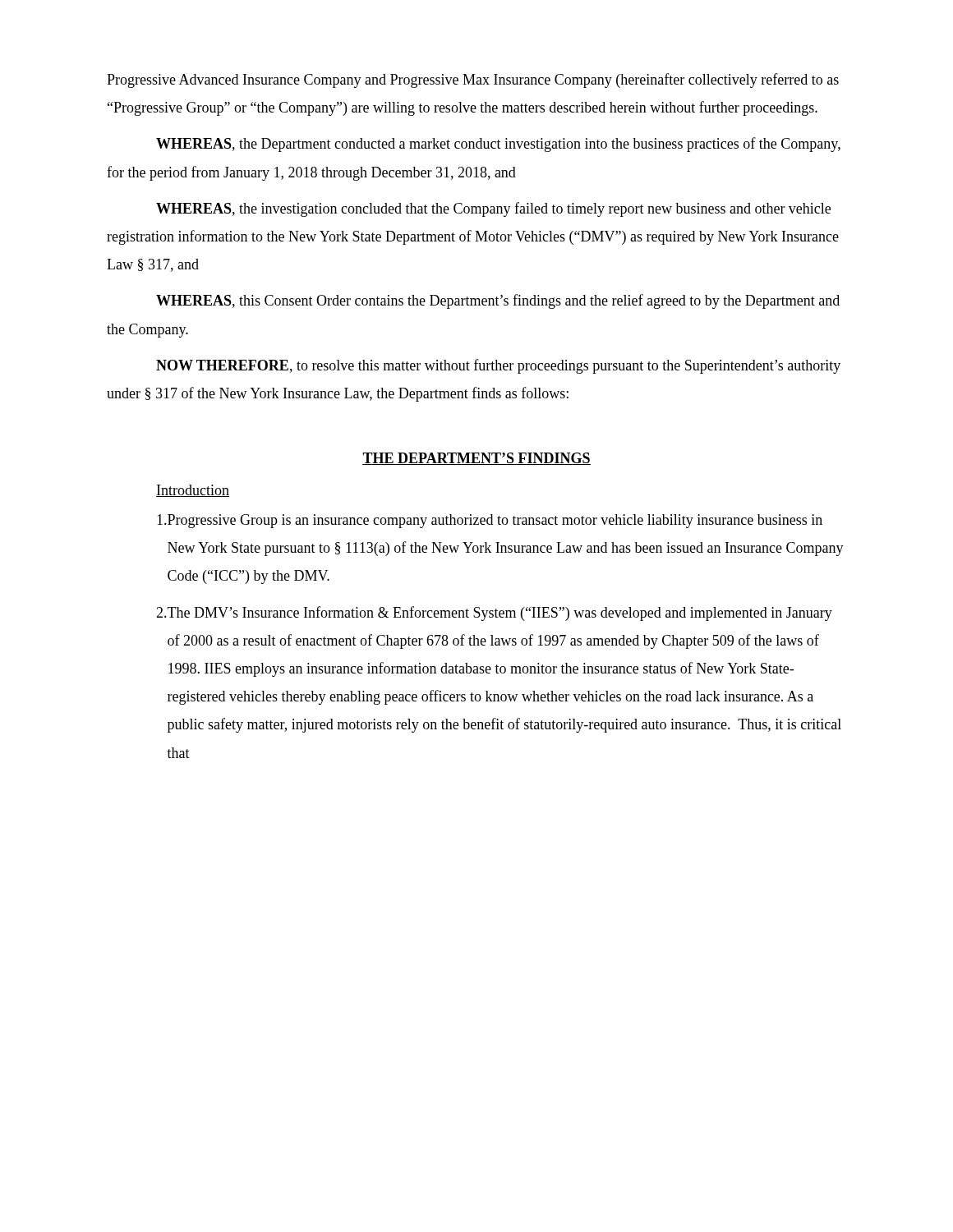Point to the block beginning "Progressive Group is an insurance company"
This screenshot has width=953, height=1232.
coord(476,548)
